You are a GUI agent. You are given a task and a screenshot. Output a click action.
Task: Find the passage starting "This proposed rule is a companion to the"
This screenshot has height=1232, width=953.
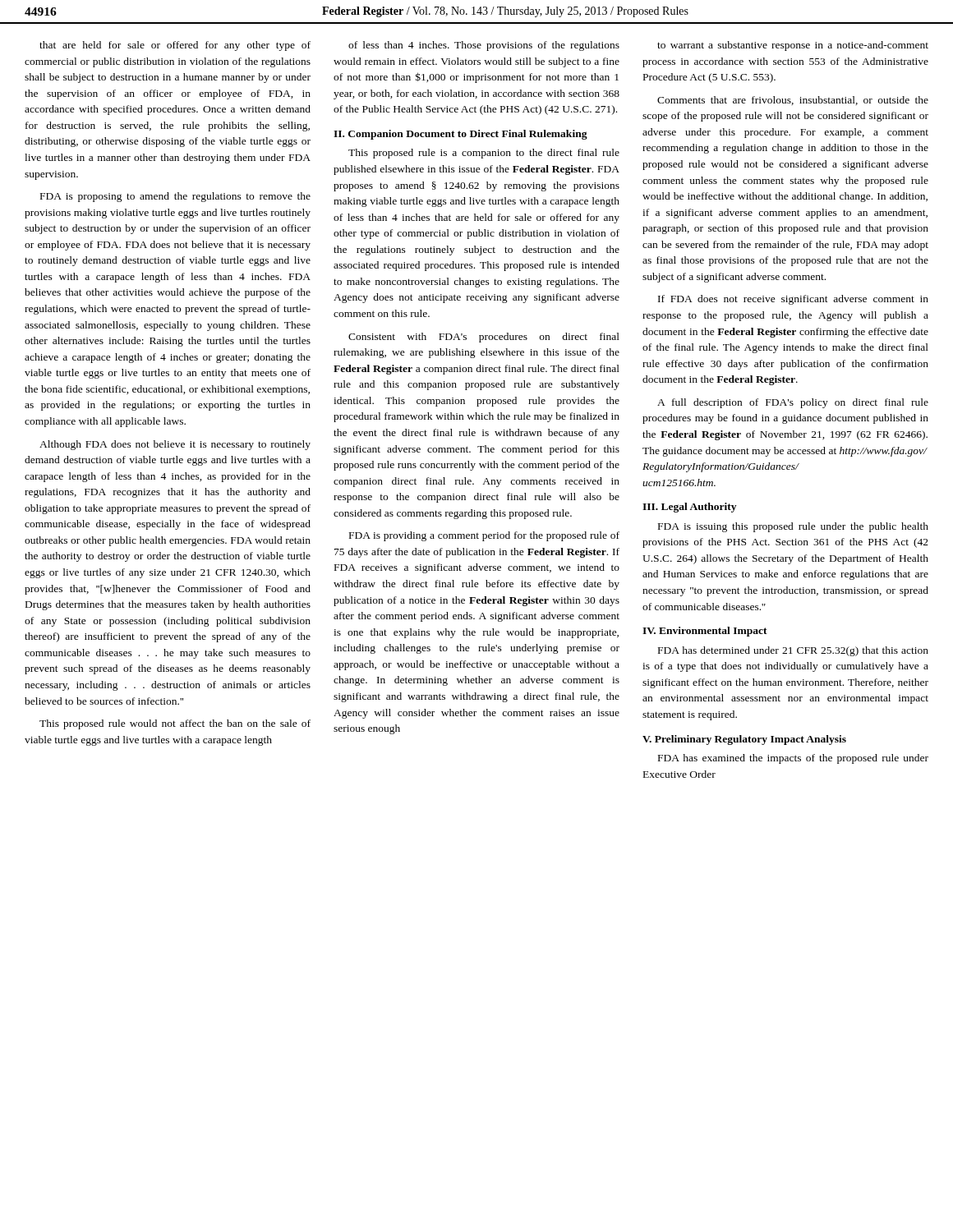(x=476, y=233)
